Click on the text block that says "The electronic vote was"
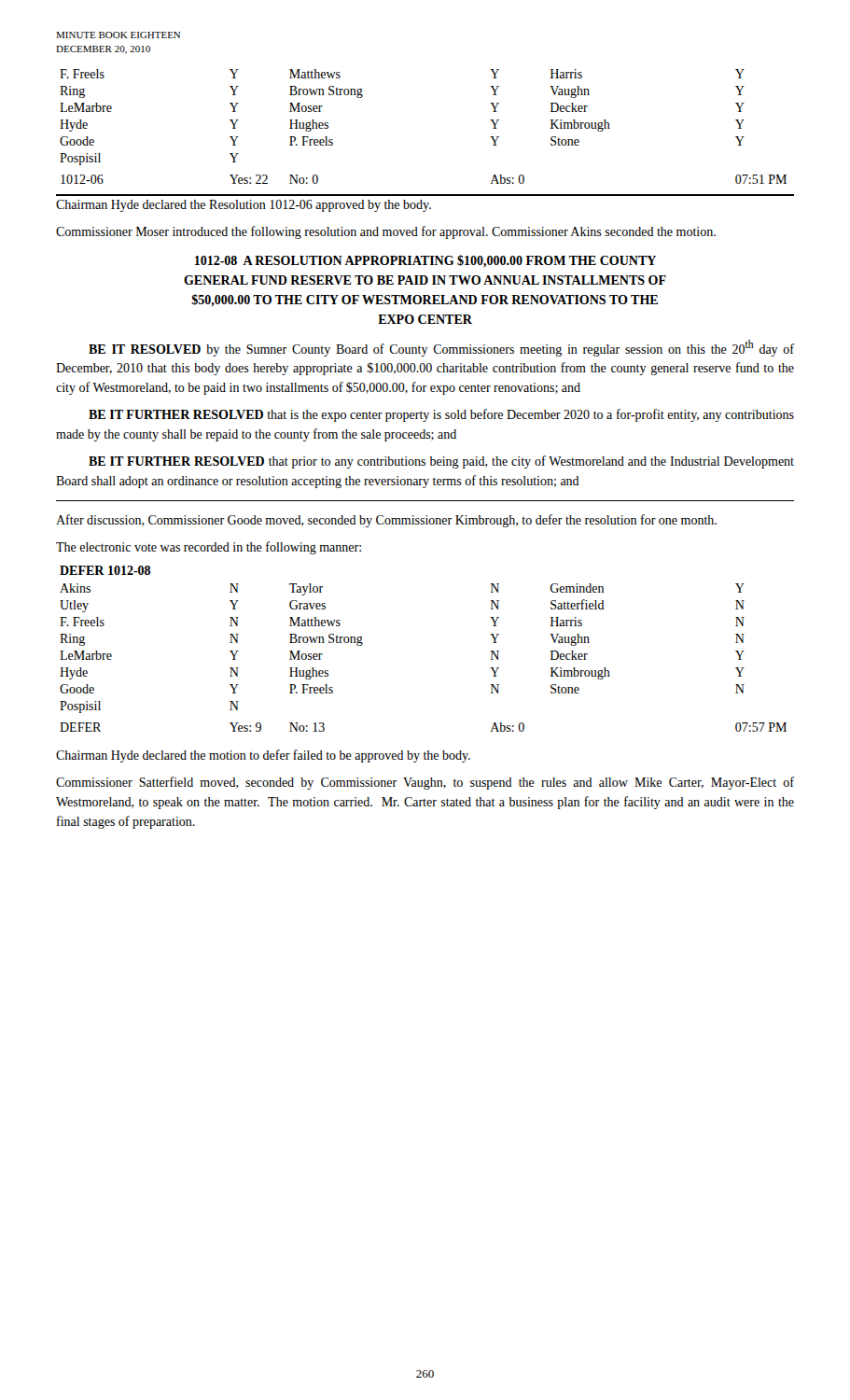 point(209,548)
